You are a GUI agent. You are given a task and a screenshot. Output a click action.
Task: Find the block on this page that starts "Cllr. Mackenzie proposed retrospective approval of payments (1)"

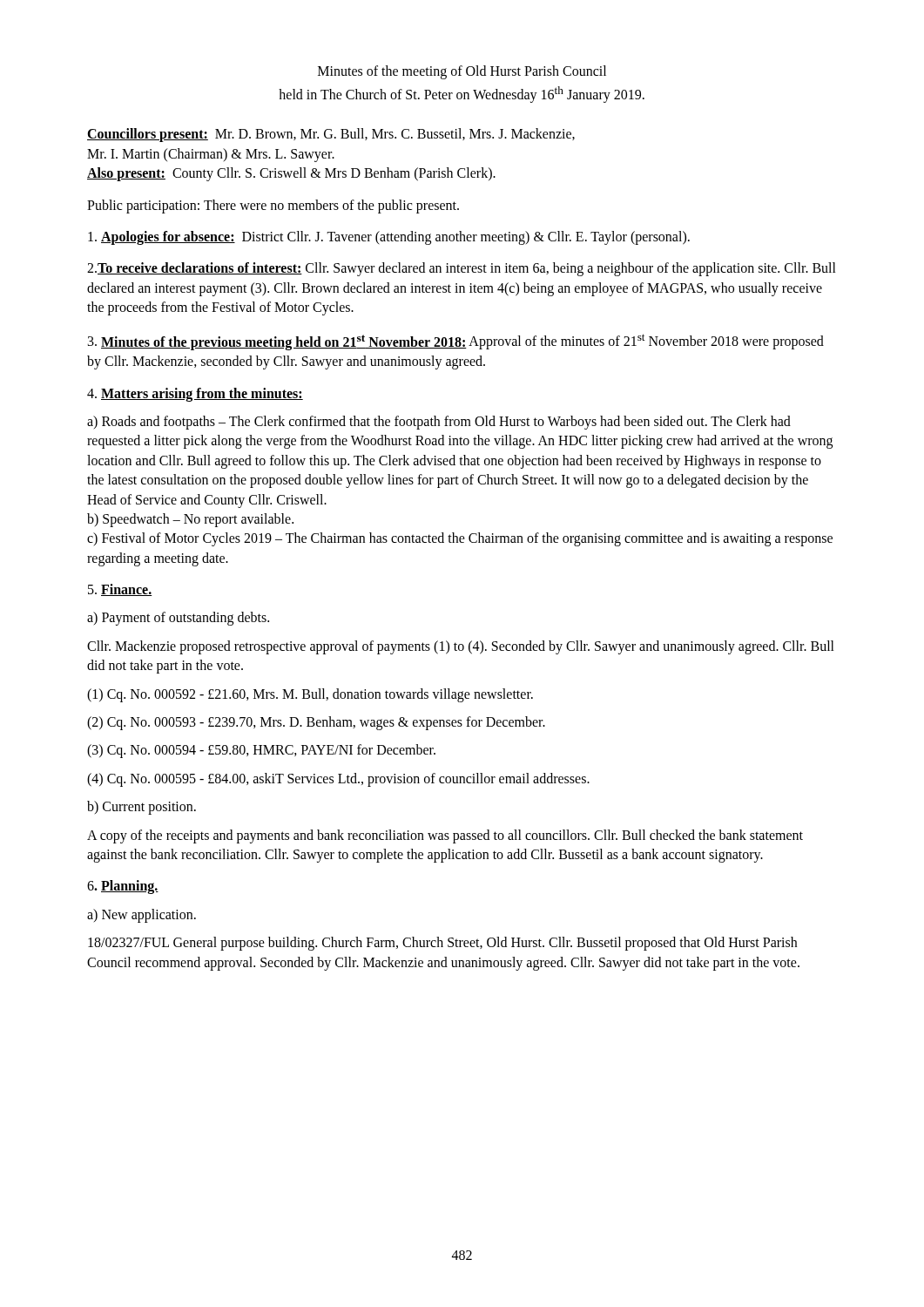coord(462,656)
